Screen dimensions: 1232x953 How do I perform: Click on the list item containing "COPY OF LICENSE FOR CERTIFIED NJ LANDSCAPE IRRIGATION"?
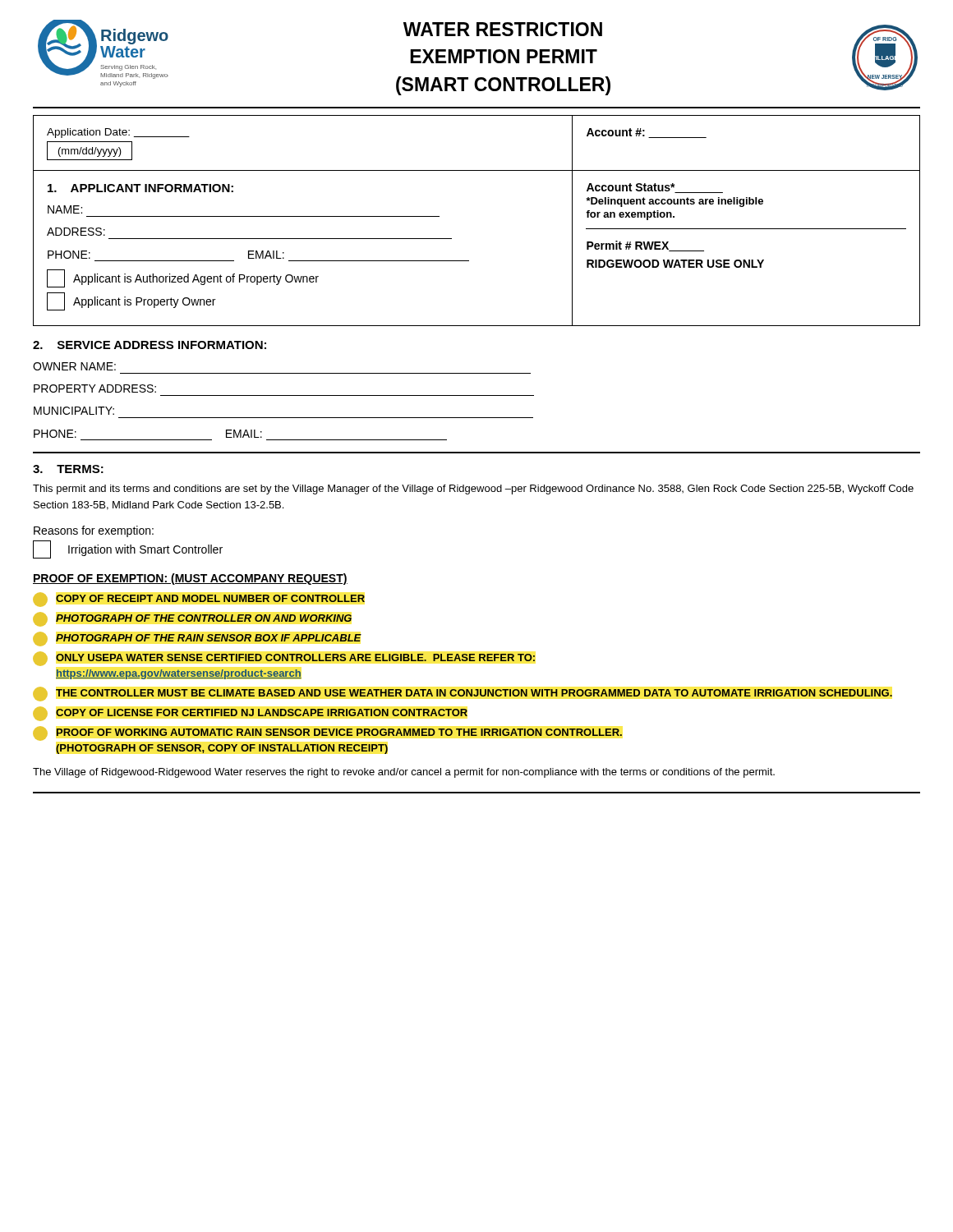point(476,713)
